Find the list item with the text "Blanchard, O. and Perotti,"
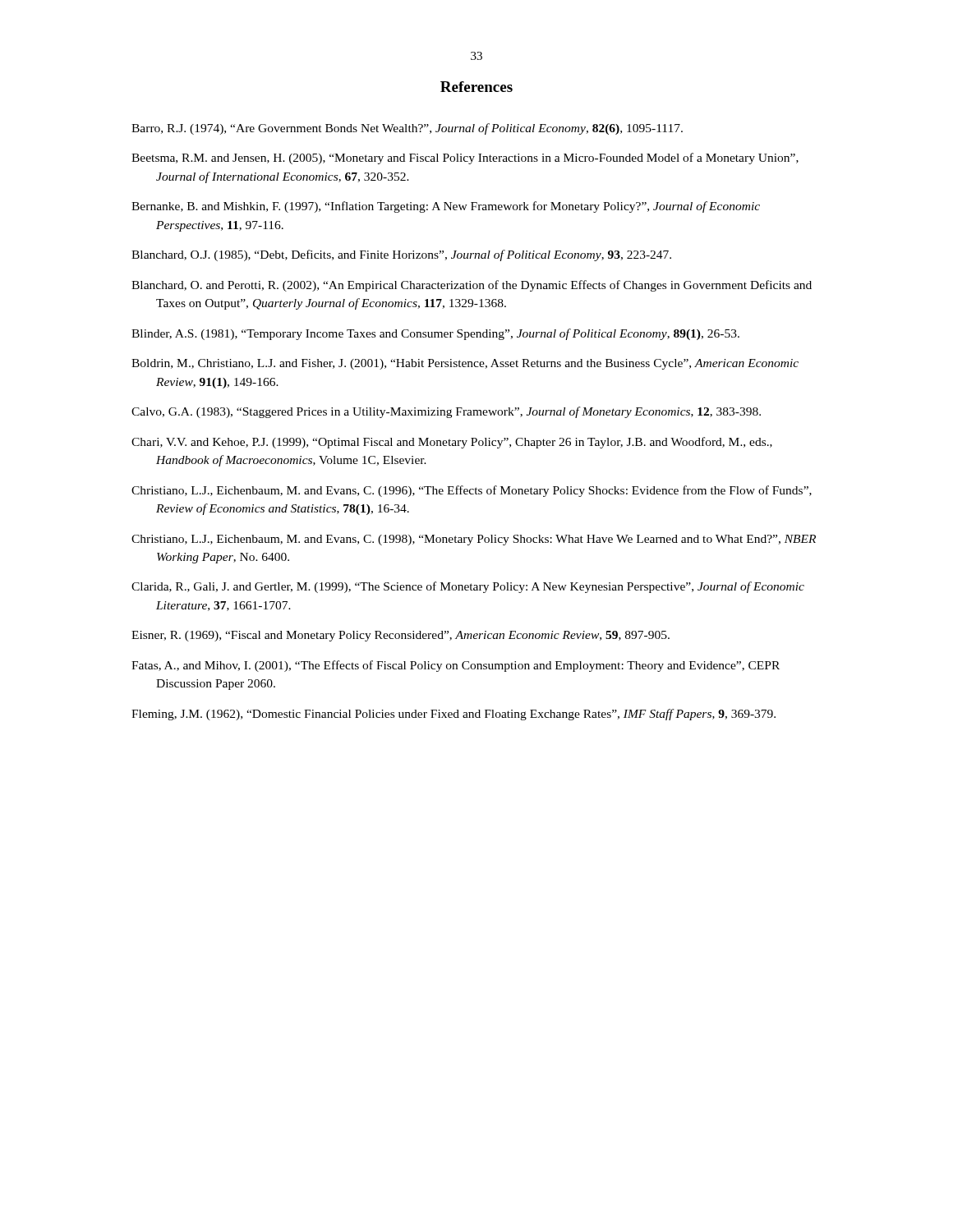The image size is (953, 1232). point(476,294)
